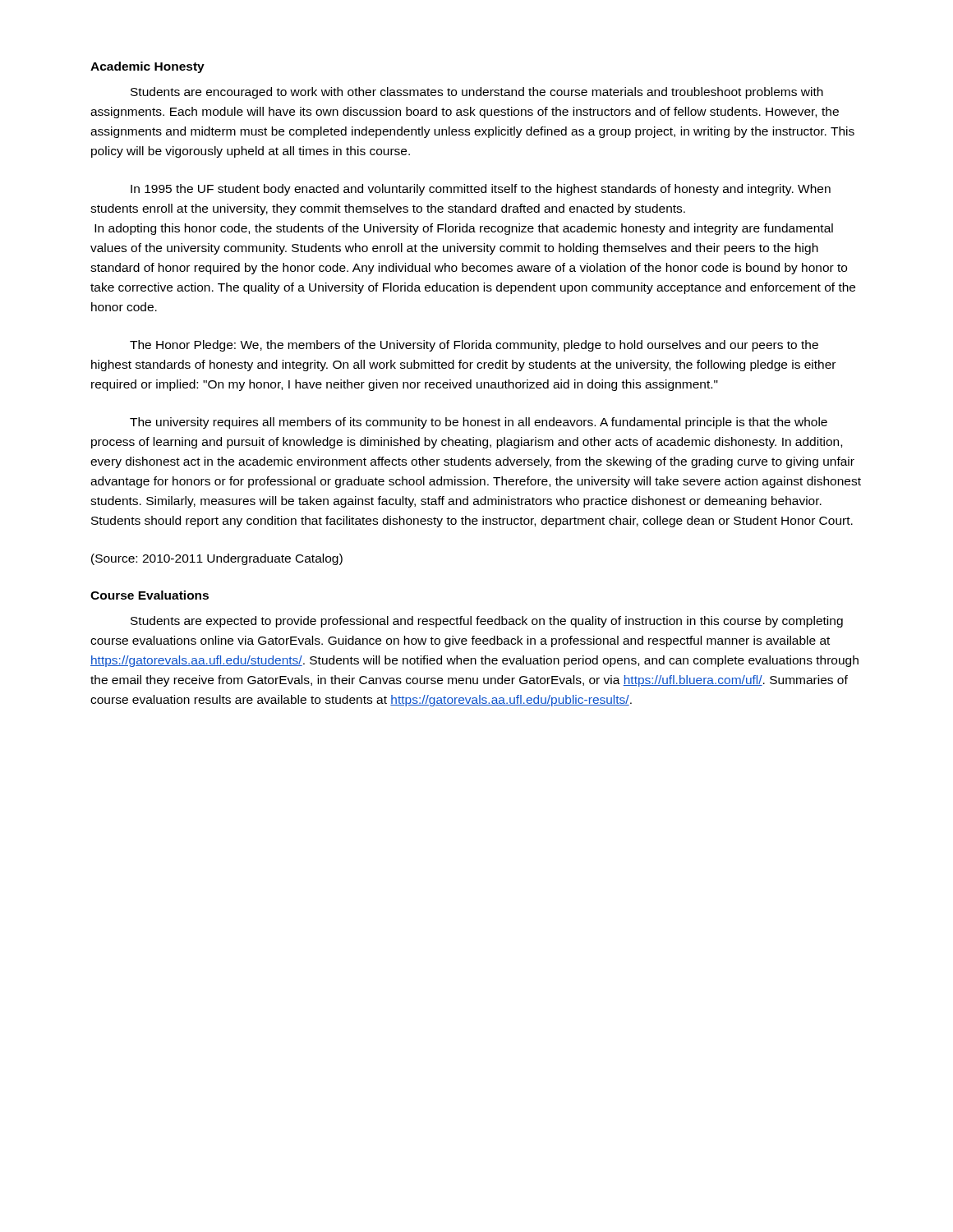Navigate to the element starting "Course Evaluations"
The width and height of the screenshot is (953, 1232).
click(150, 595)
